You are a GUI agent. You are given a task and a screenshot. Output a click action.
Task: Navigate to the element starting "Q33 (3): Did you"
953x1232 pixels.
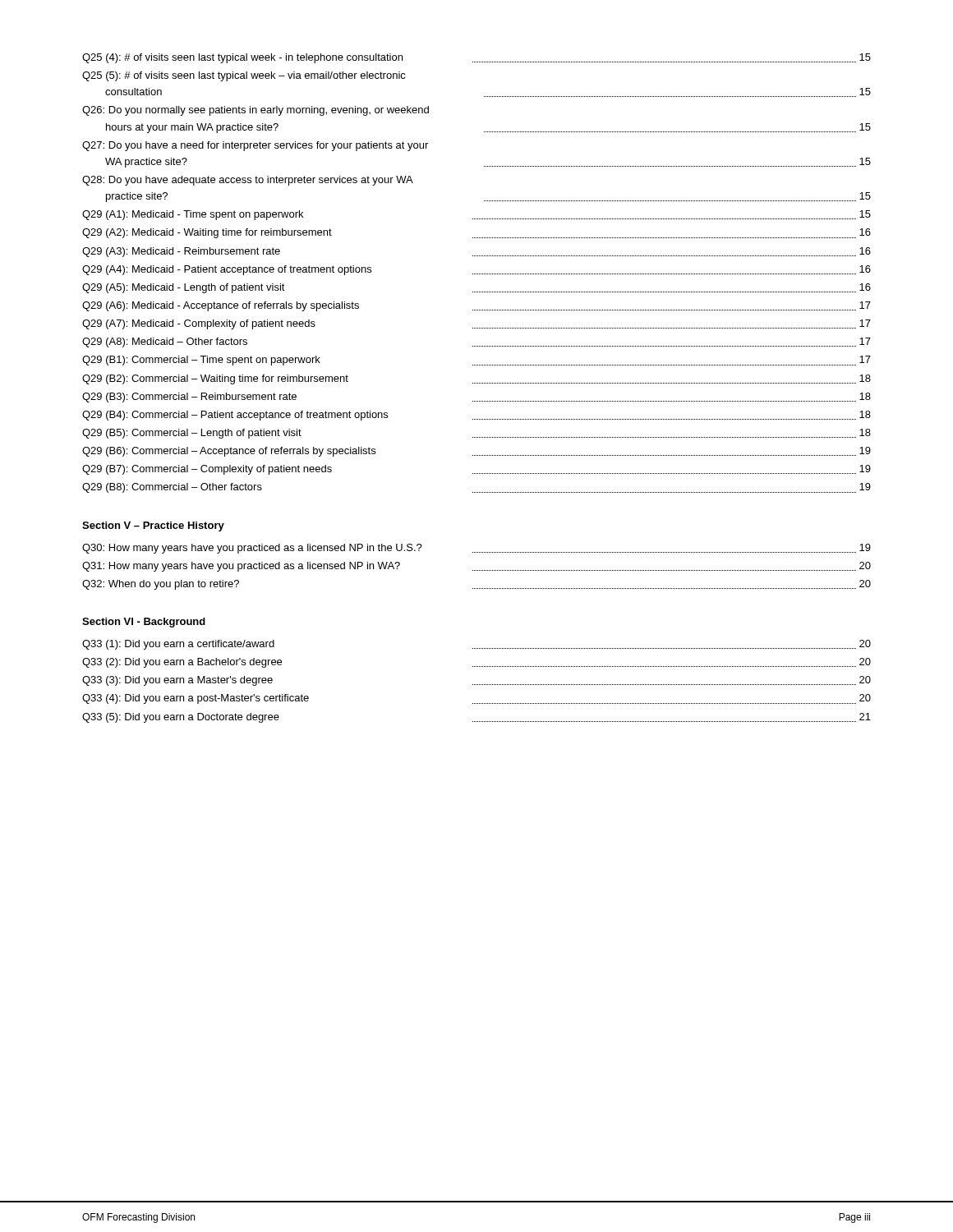point(476,680)
